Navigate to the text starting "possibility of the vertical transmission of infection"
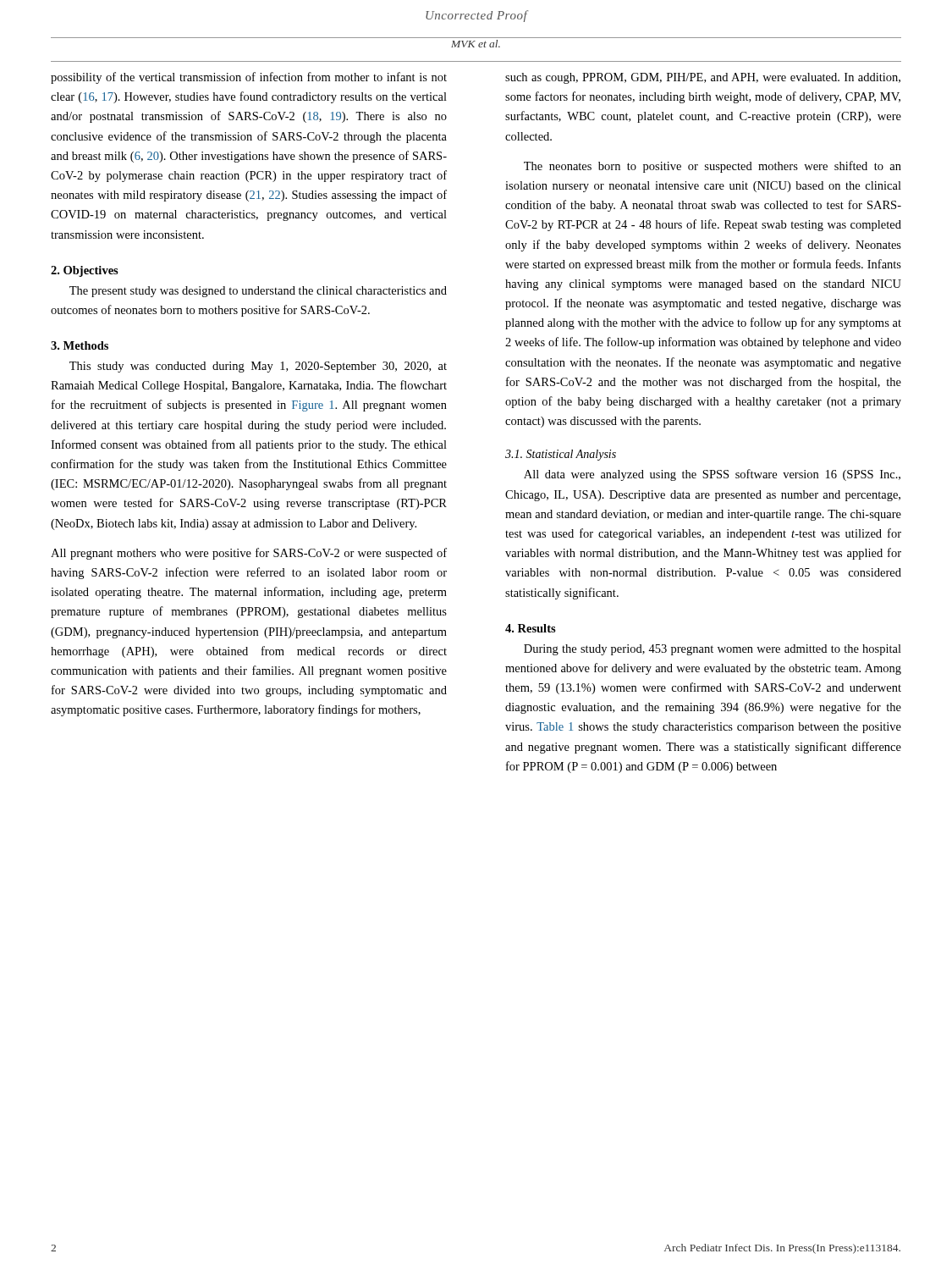The height and width of the screenshot is (1270, 952). pyautogui.click(x=249, y=156)
